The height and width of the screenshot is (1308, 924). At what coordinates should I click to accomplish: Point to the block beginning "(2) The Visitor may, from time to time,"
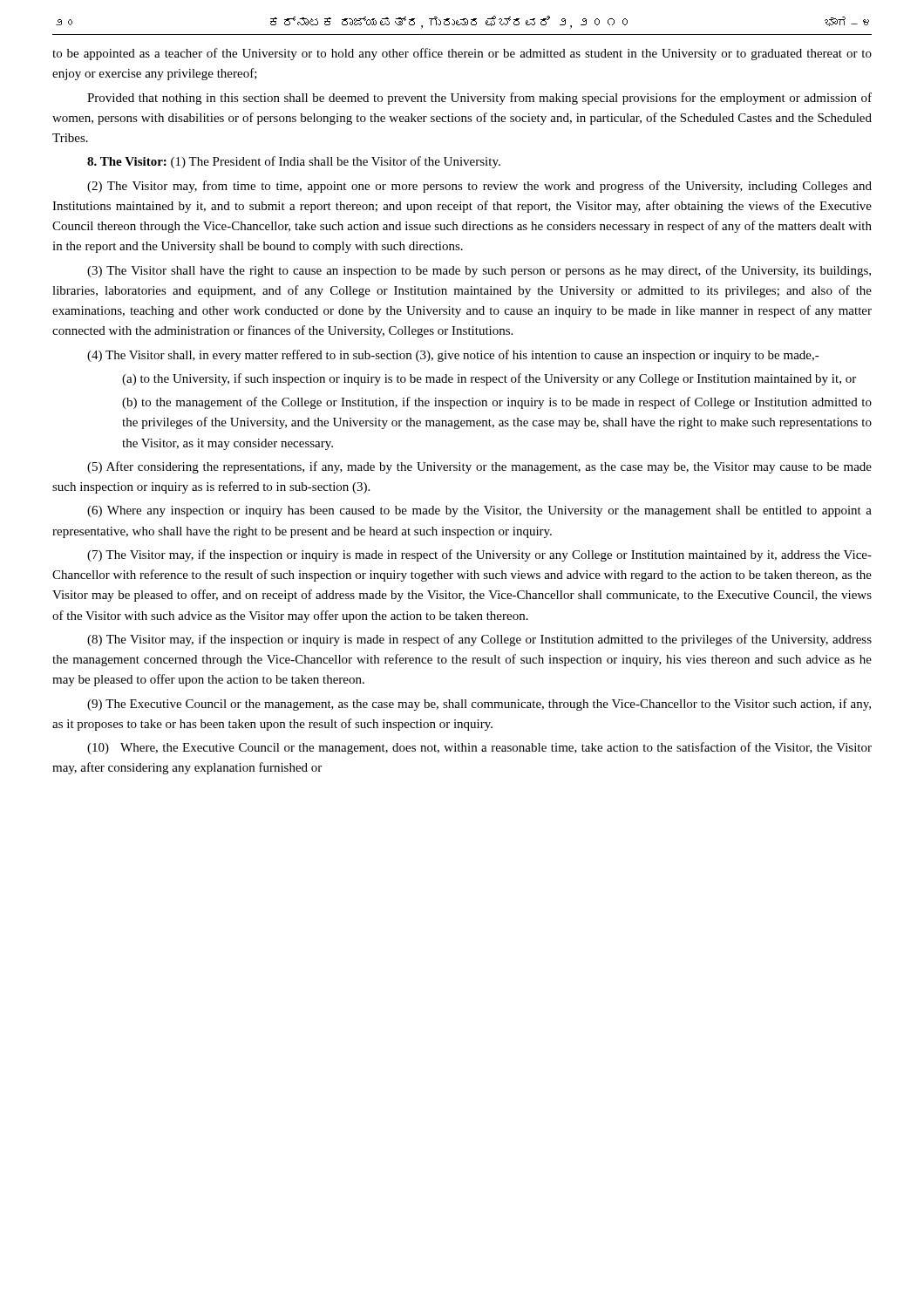[x=462, y=216]
